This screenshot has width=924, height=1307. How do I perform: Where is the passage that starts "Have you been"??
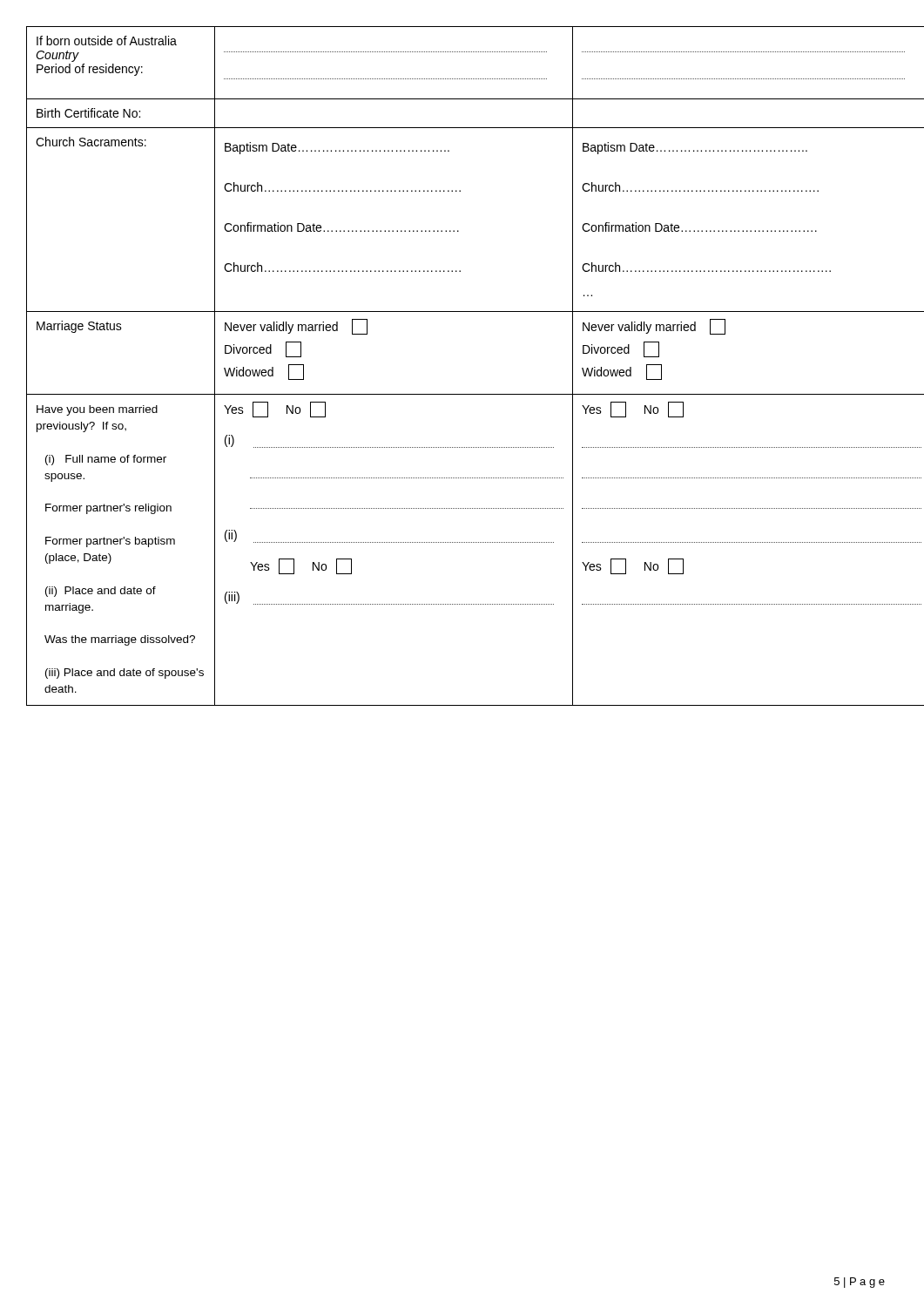tap(121, 550)
